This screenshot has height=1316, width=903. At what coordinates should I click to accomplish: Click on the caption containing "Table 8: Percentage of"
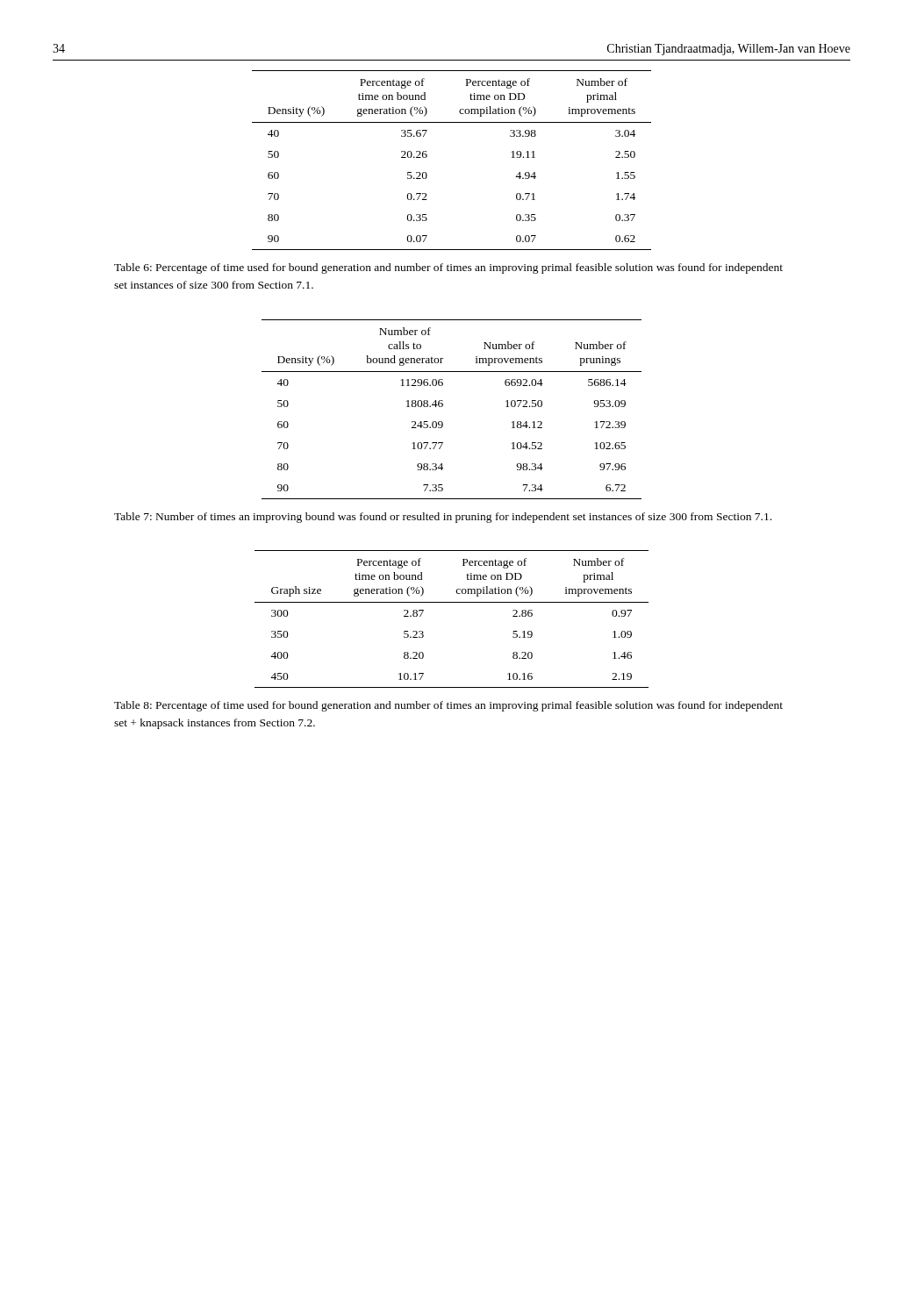click(448, 714)
